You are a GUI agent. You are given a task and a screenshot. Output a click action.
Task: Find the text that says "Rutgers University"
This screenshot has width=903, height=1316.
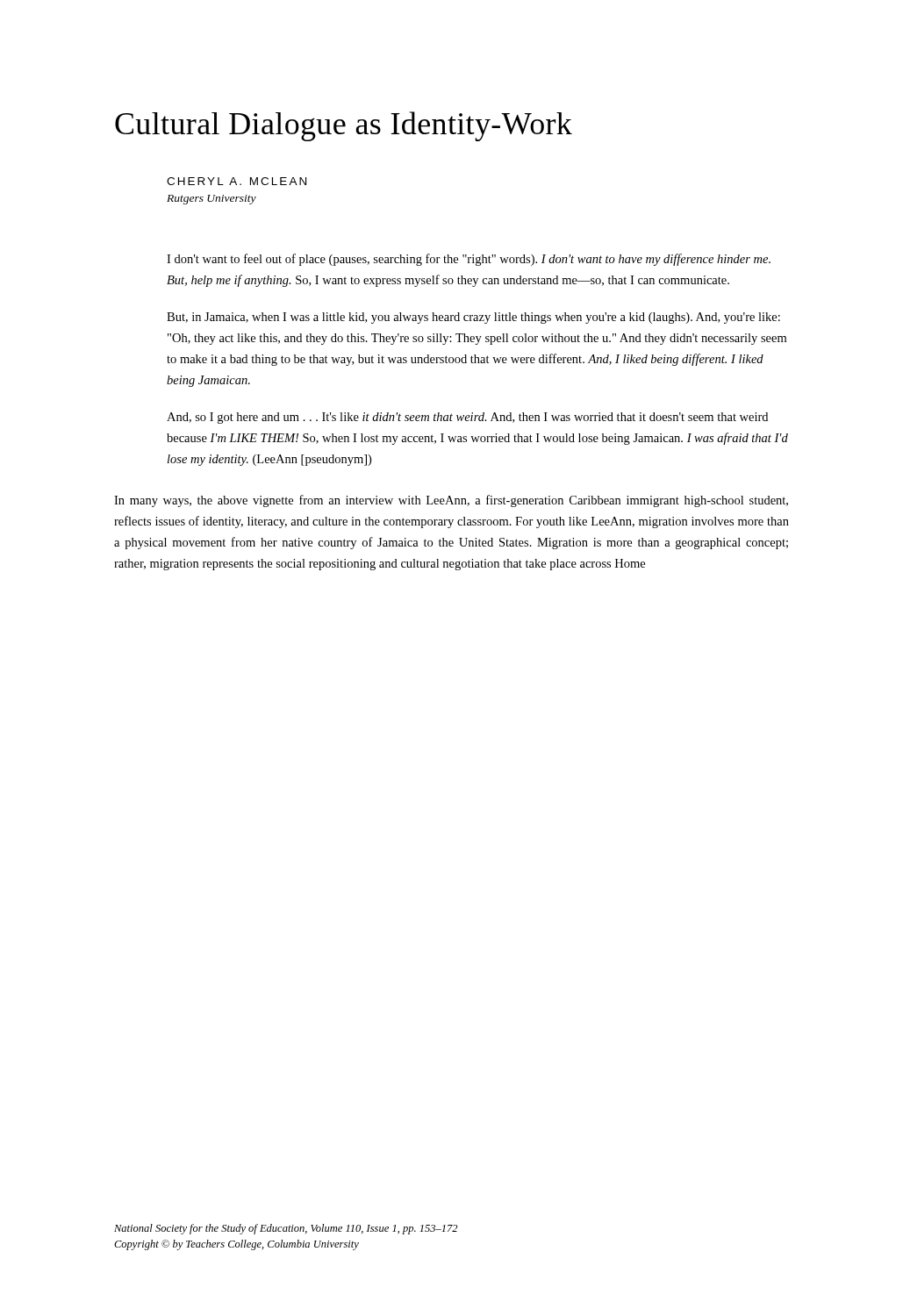pyautogui.click(x=211, y=198)
